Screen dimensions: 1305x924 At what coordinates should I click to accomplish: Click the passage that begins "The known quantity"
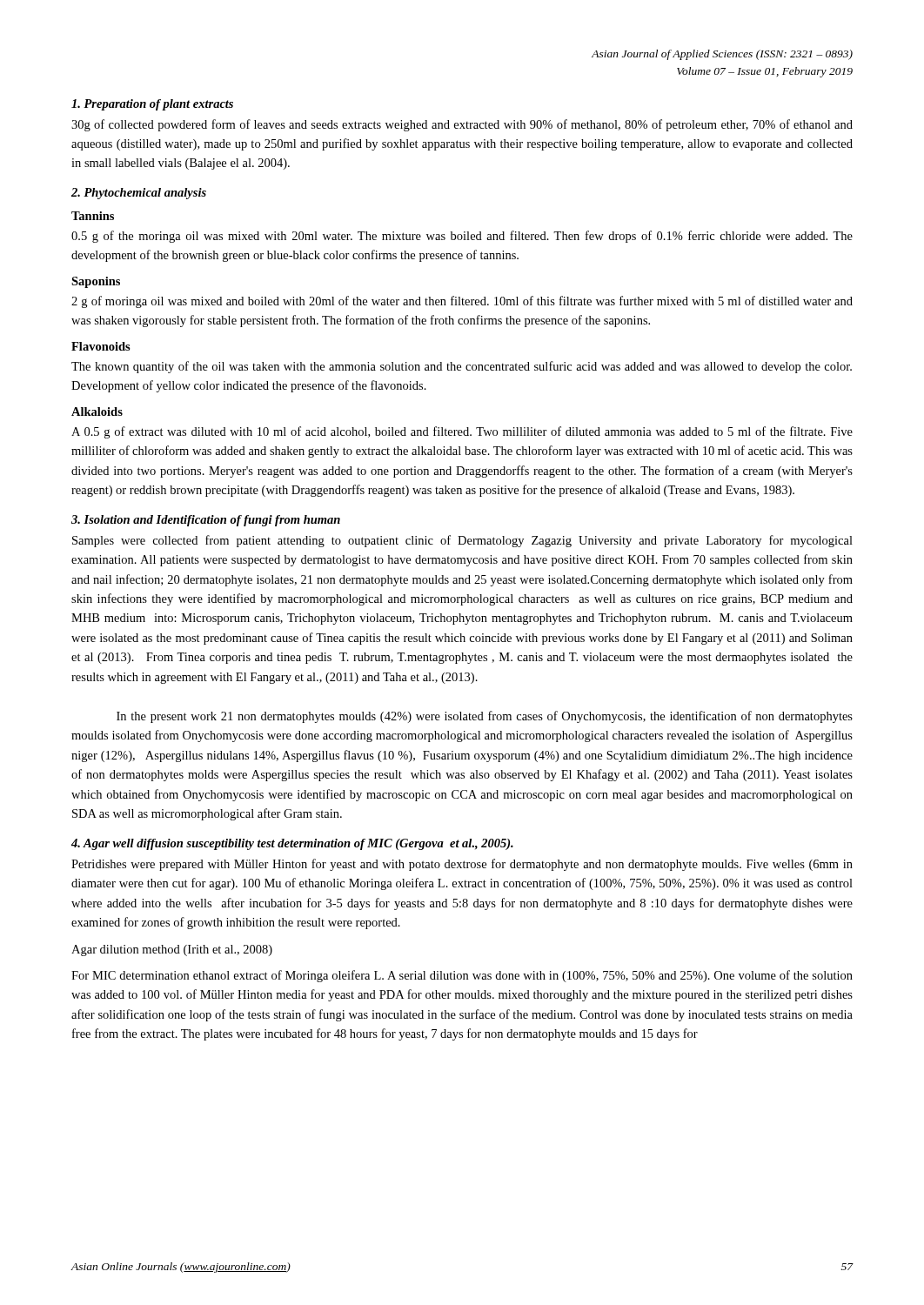click(462, 376)
